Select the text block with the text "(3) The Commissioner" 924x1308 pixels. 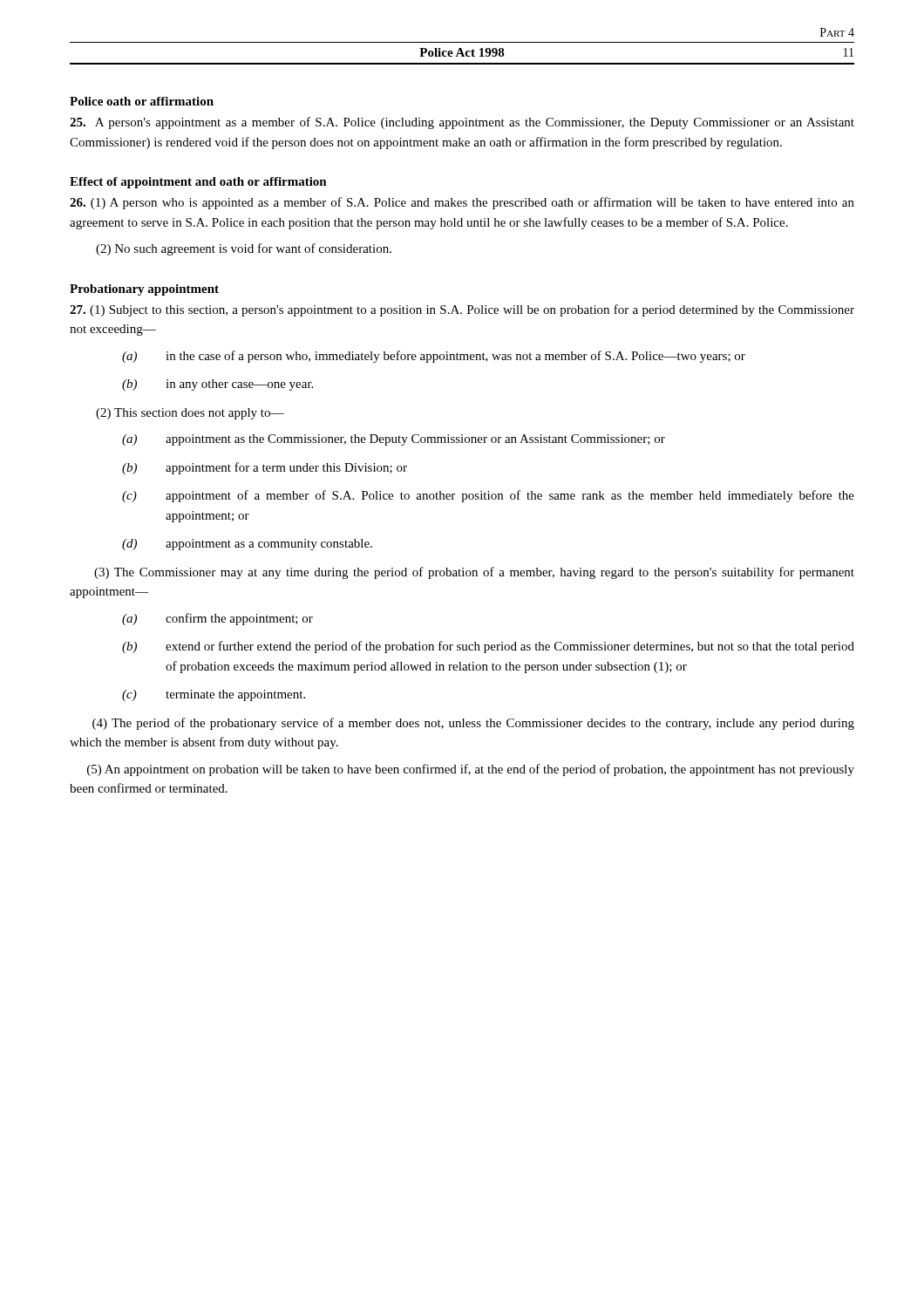coord(462,582)
